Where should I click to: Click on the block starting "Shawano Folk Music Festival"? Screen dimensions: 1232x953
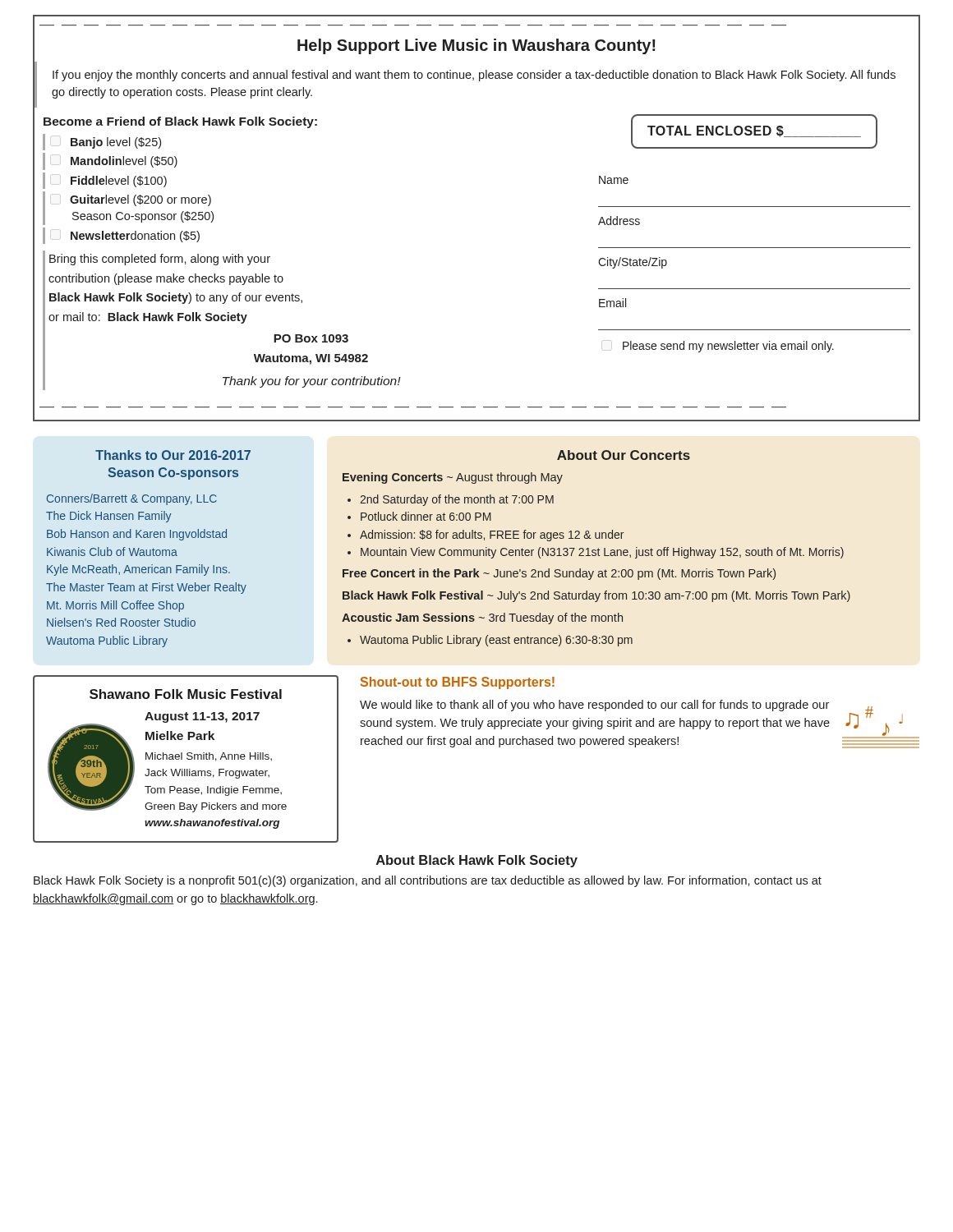(186, 694)
